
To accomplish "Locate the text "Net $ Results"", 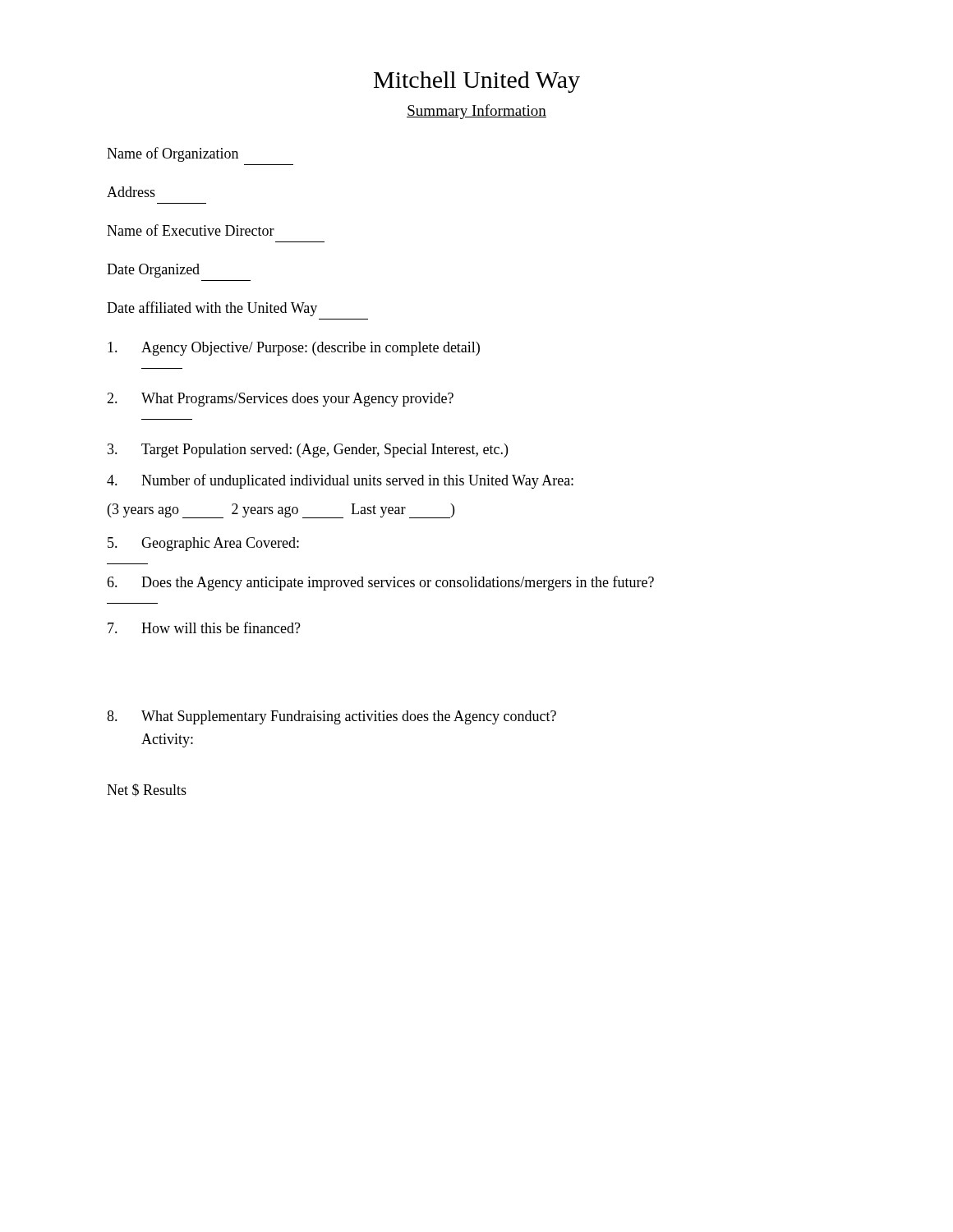I will coord(147,790).
